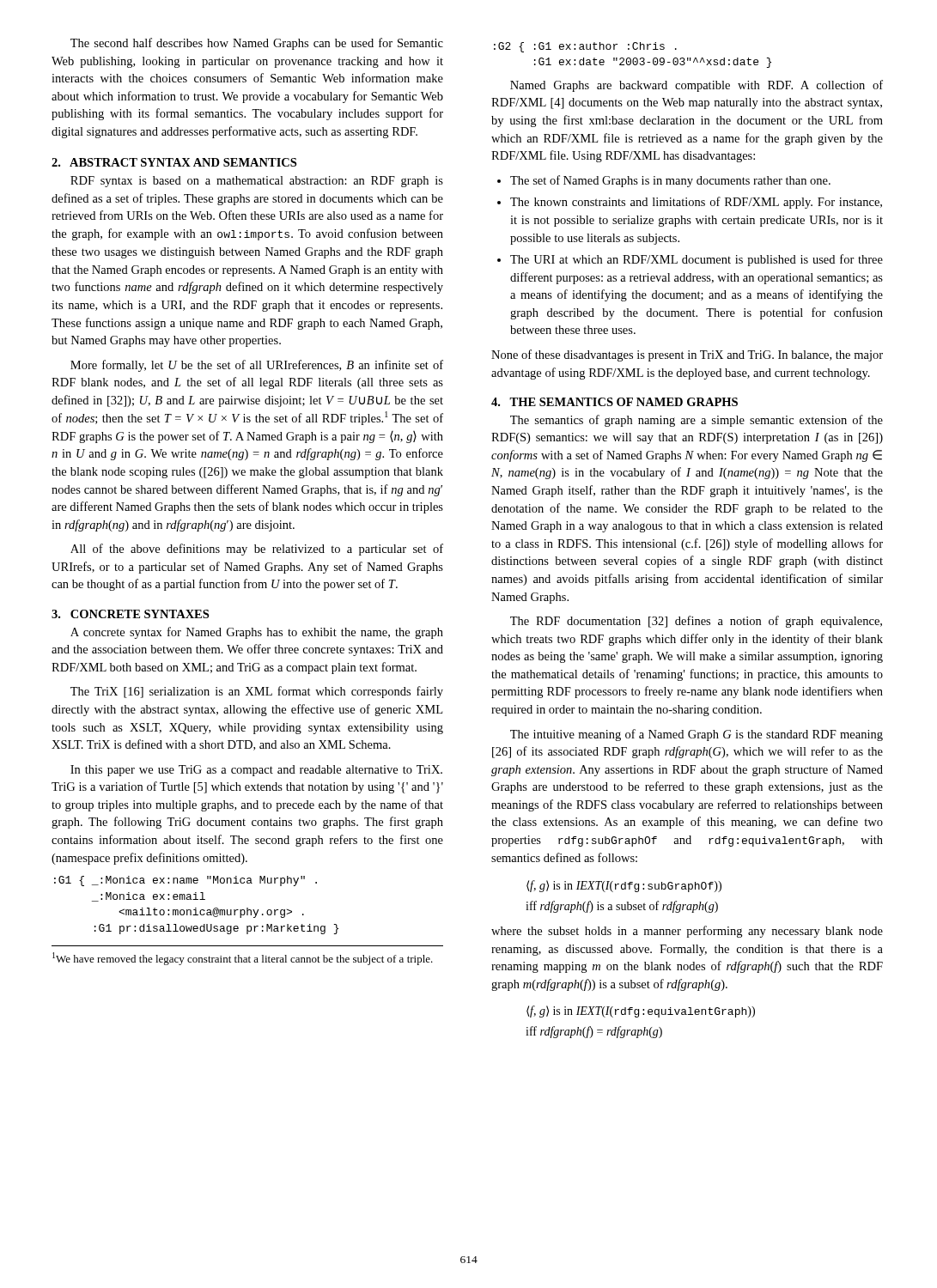Navigate to the text starting "None of these disadvantages is present in"

[687, 364]
